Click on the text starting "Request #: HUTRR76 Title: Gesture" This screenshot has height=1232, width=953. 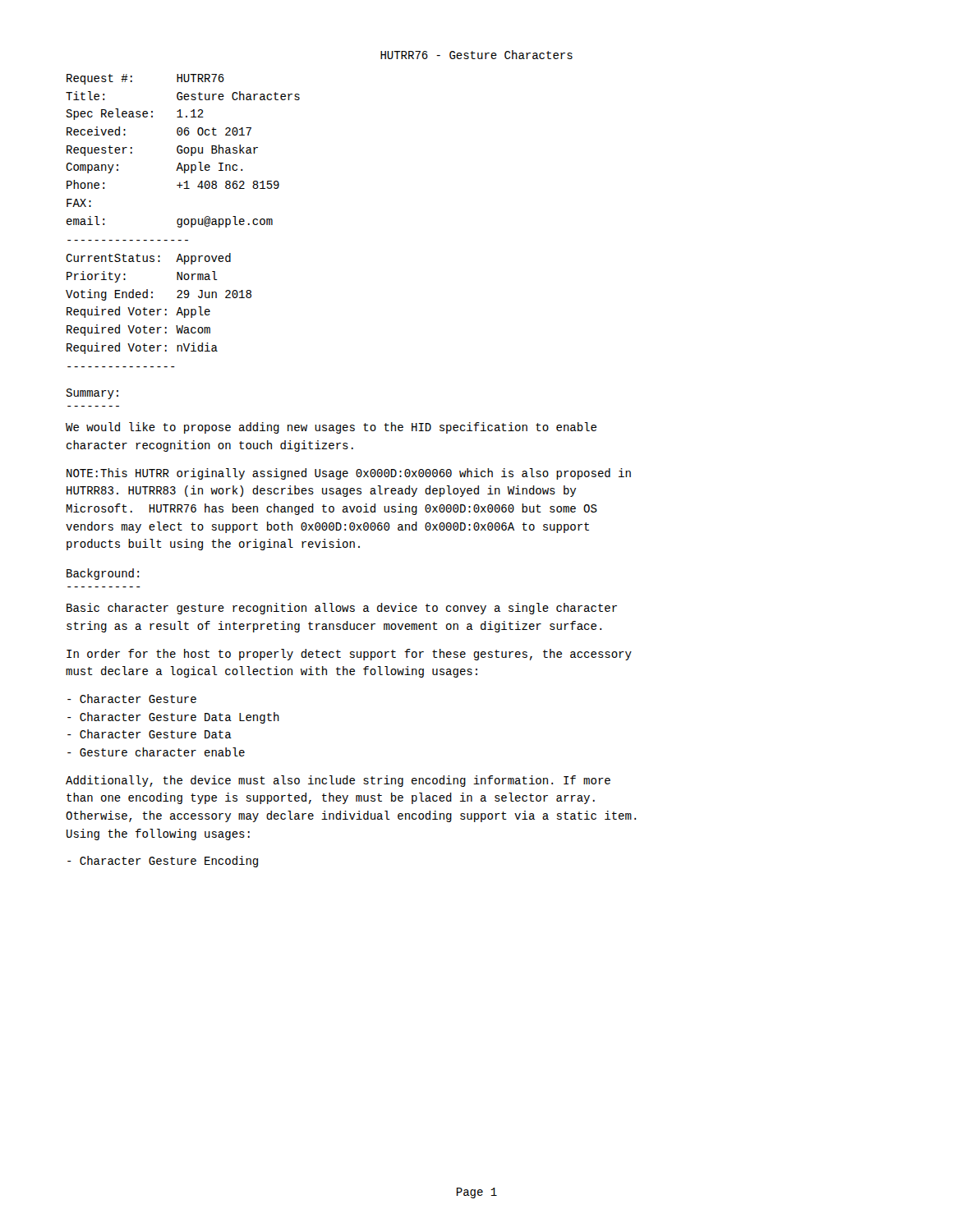(183, 150)
